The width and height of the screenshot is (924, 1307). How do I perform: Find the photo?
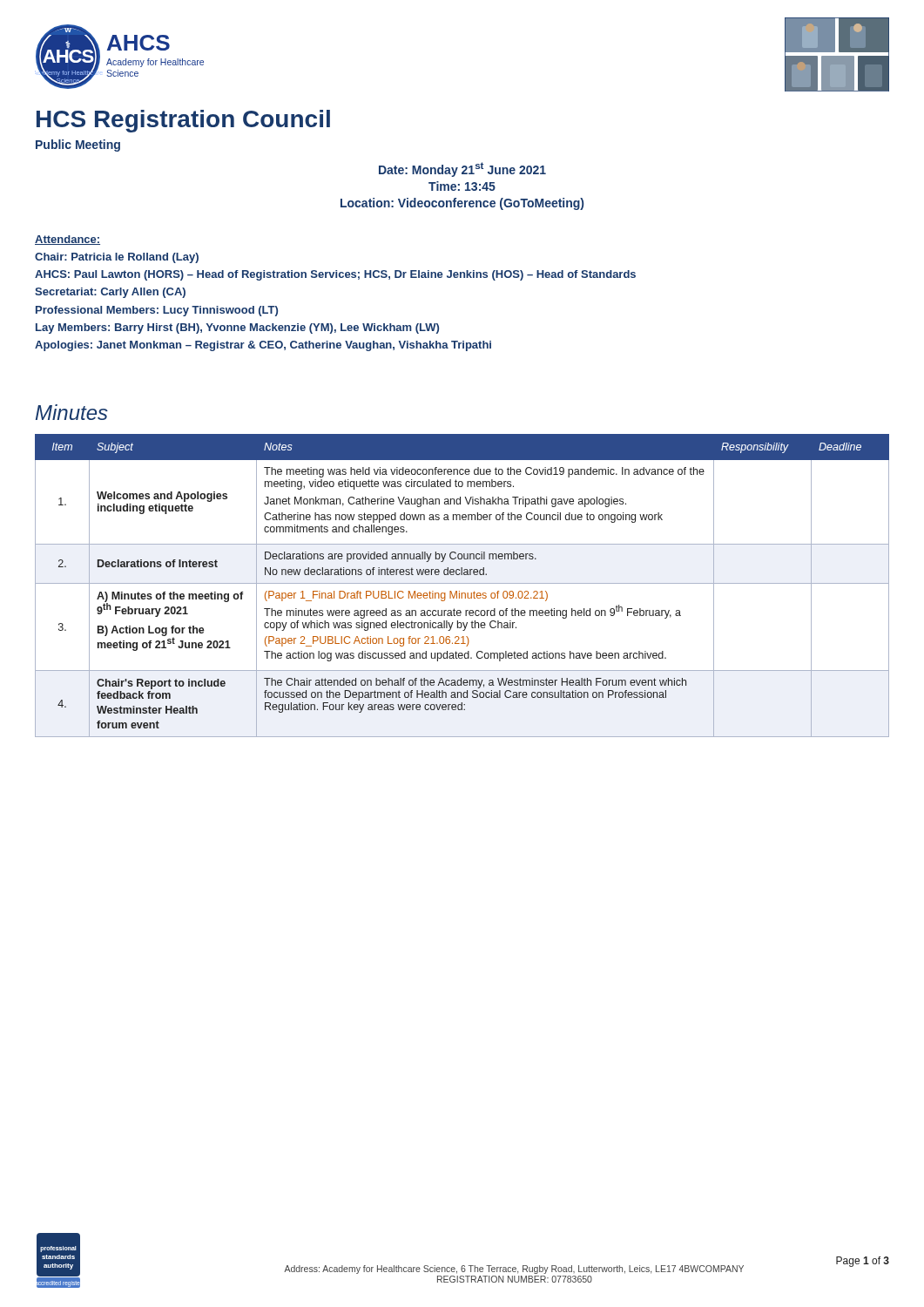pos(837,57)
